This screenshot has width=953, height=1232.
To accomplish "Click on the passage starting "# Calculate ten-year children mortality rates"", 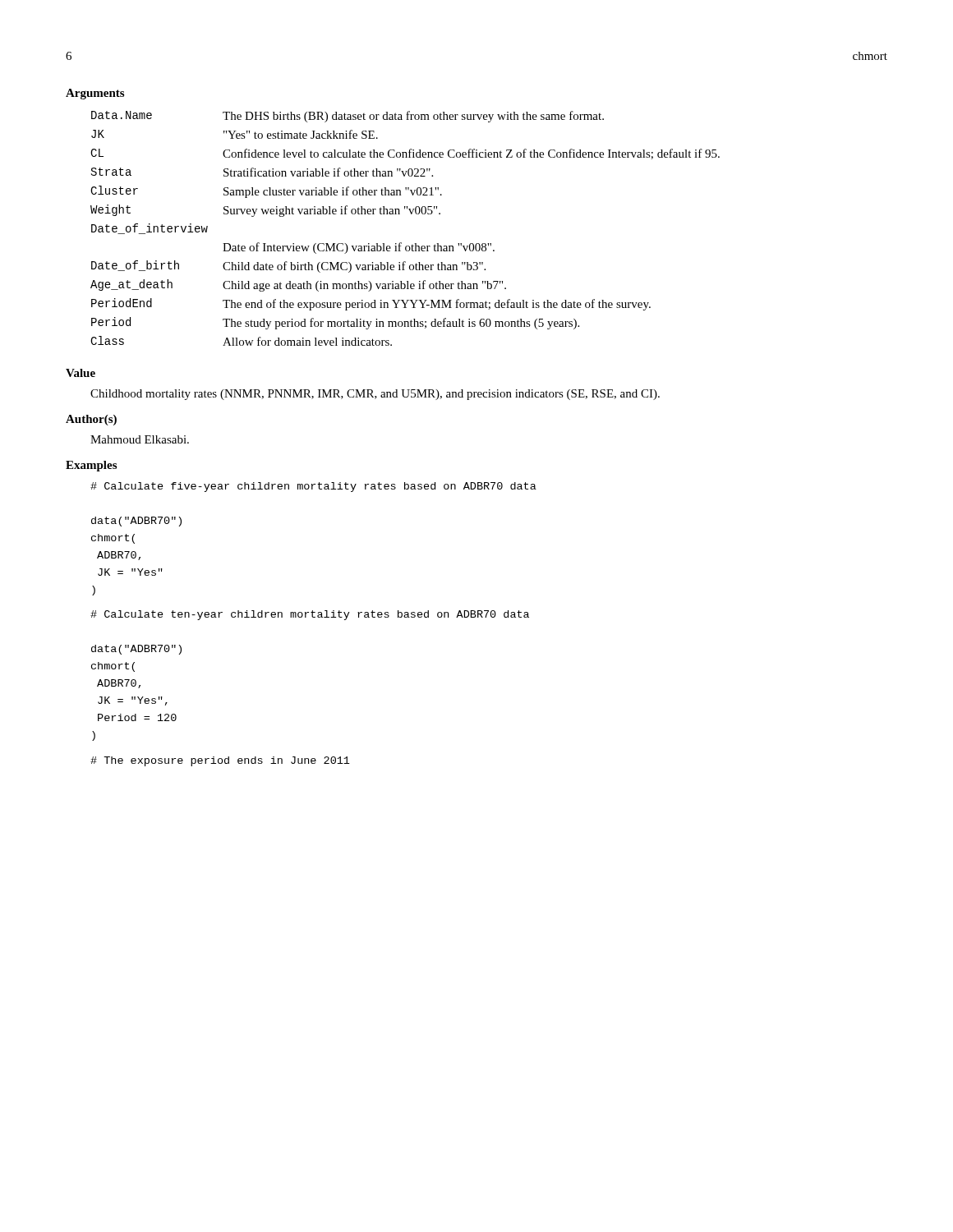I will (310, 615).
